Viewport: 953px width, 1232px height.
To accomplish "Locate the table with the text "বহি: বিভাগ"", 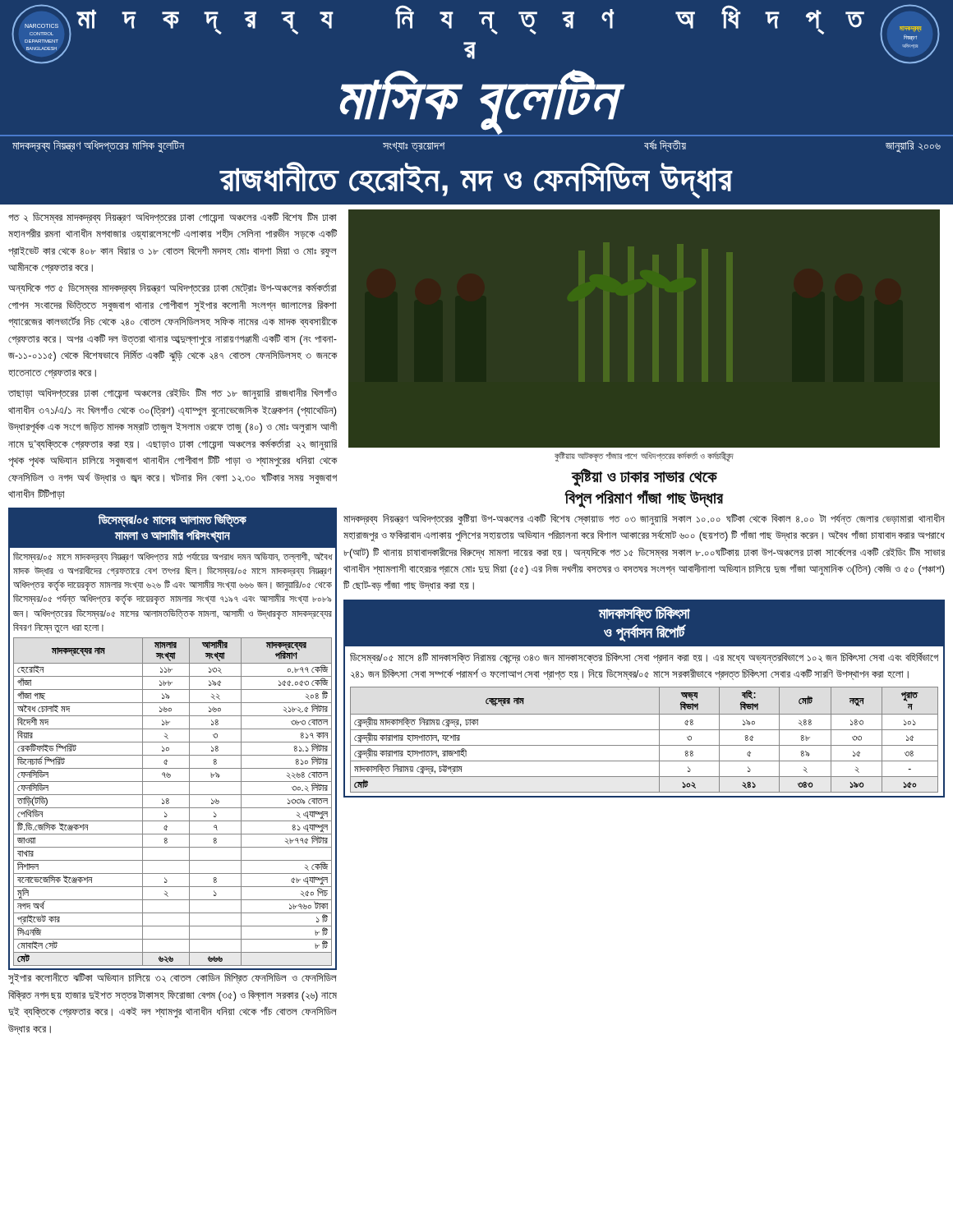I will point(644,739).
